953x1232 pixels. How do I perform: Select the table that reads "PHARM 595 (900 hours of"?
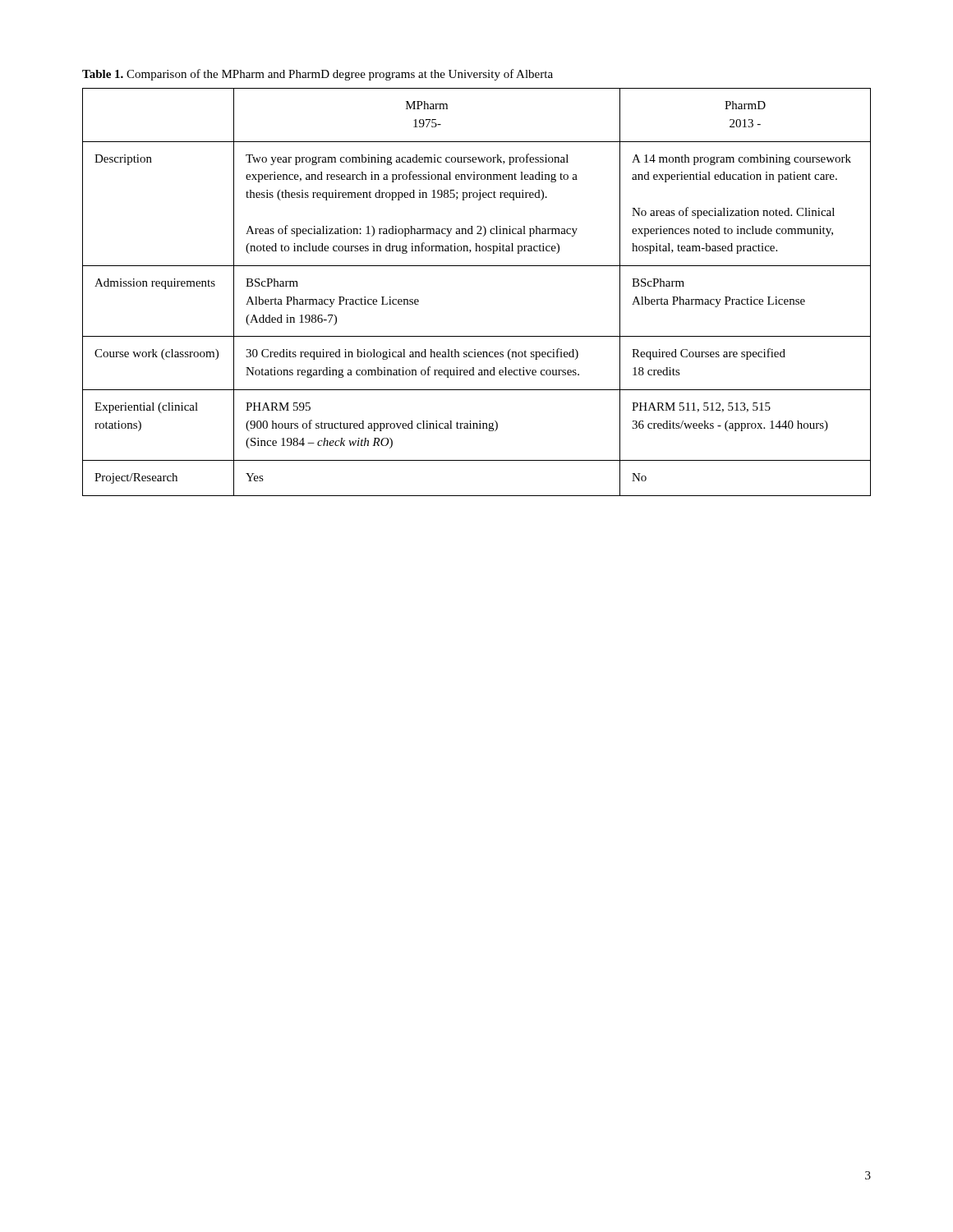coord(476,292)
